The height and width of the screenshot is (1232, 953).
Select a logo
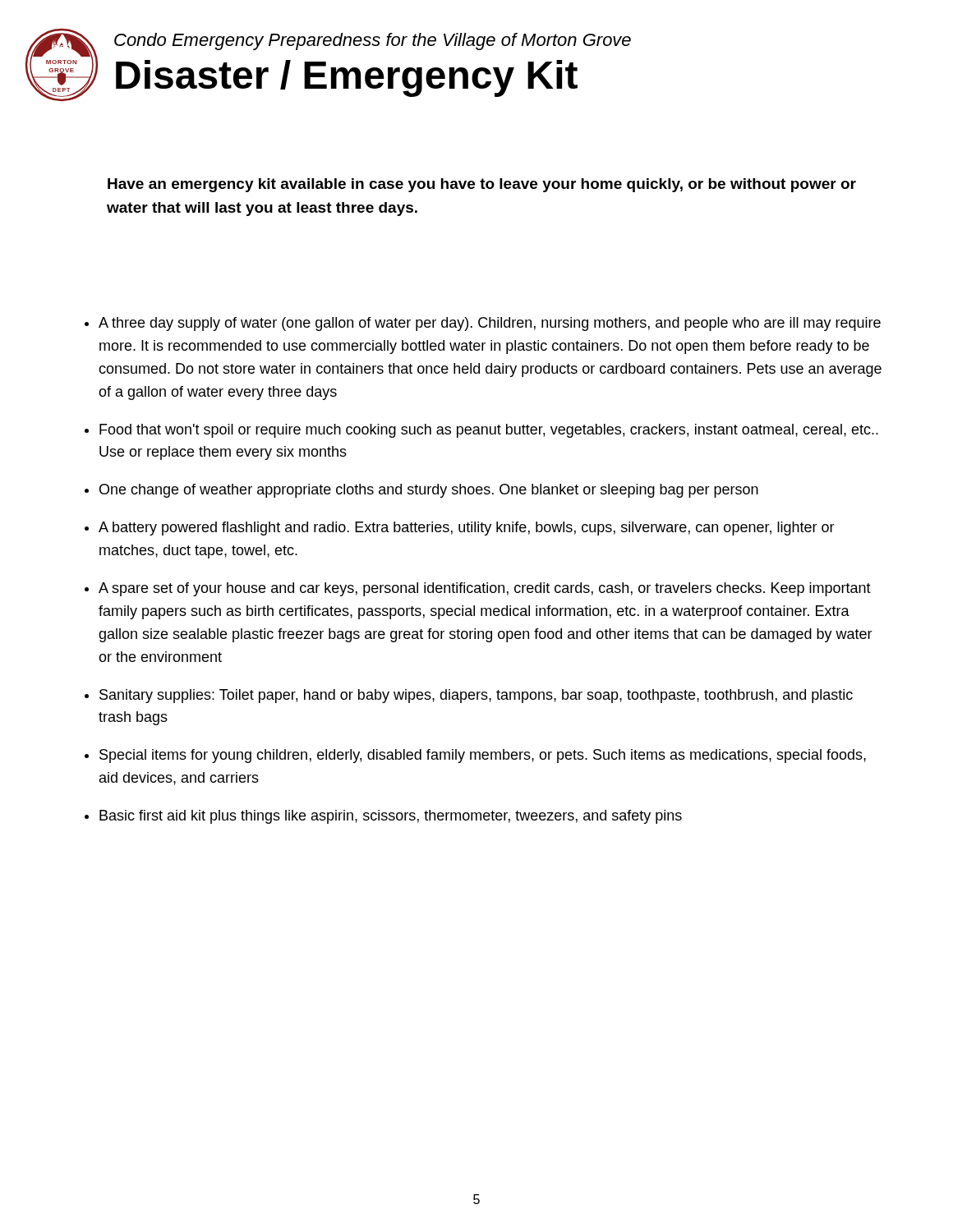click(x=62, y=65)
